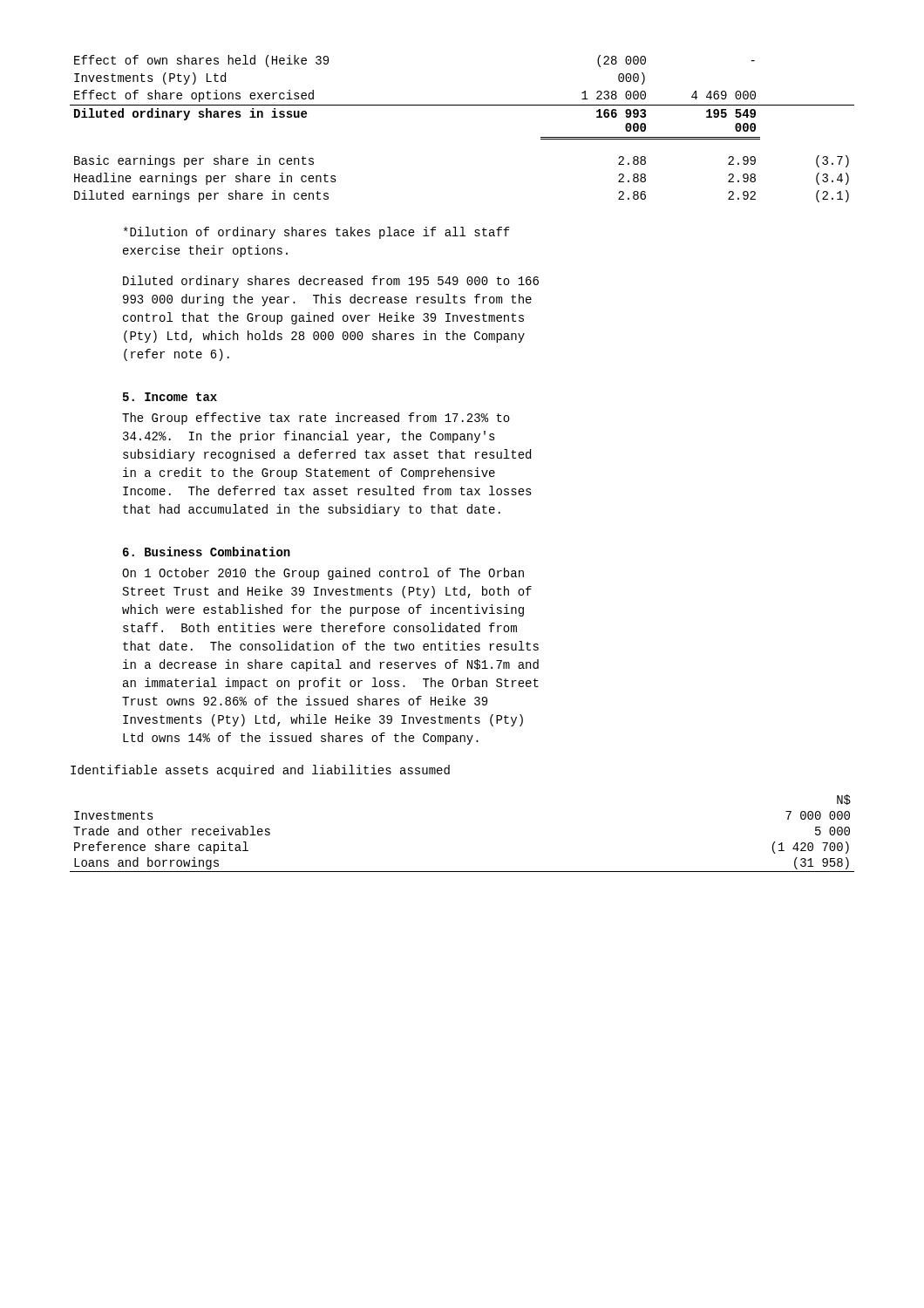Find "6. Business Combination" on this page
Viewport: 924px width, 1308px height.
206,552
